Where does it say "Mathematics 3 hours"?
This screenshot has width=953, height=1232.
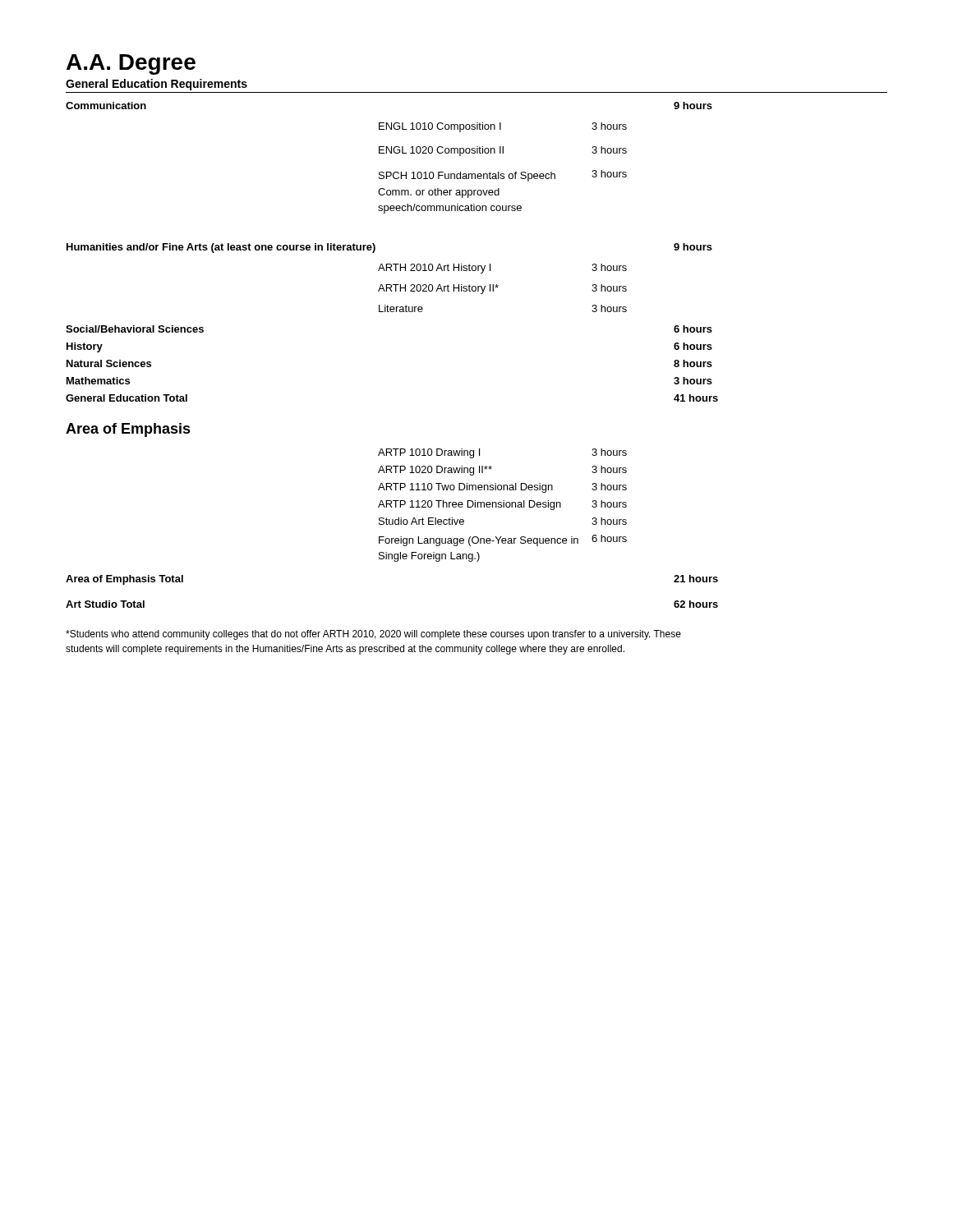point(90,381)
